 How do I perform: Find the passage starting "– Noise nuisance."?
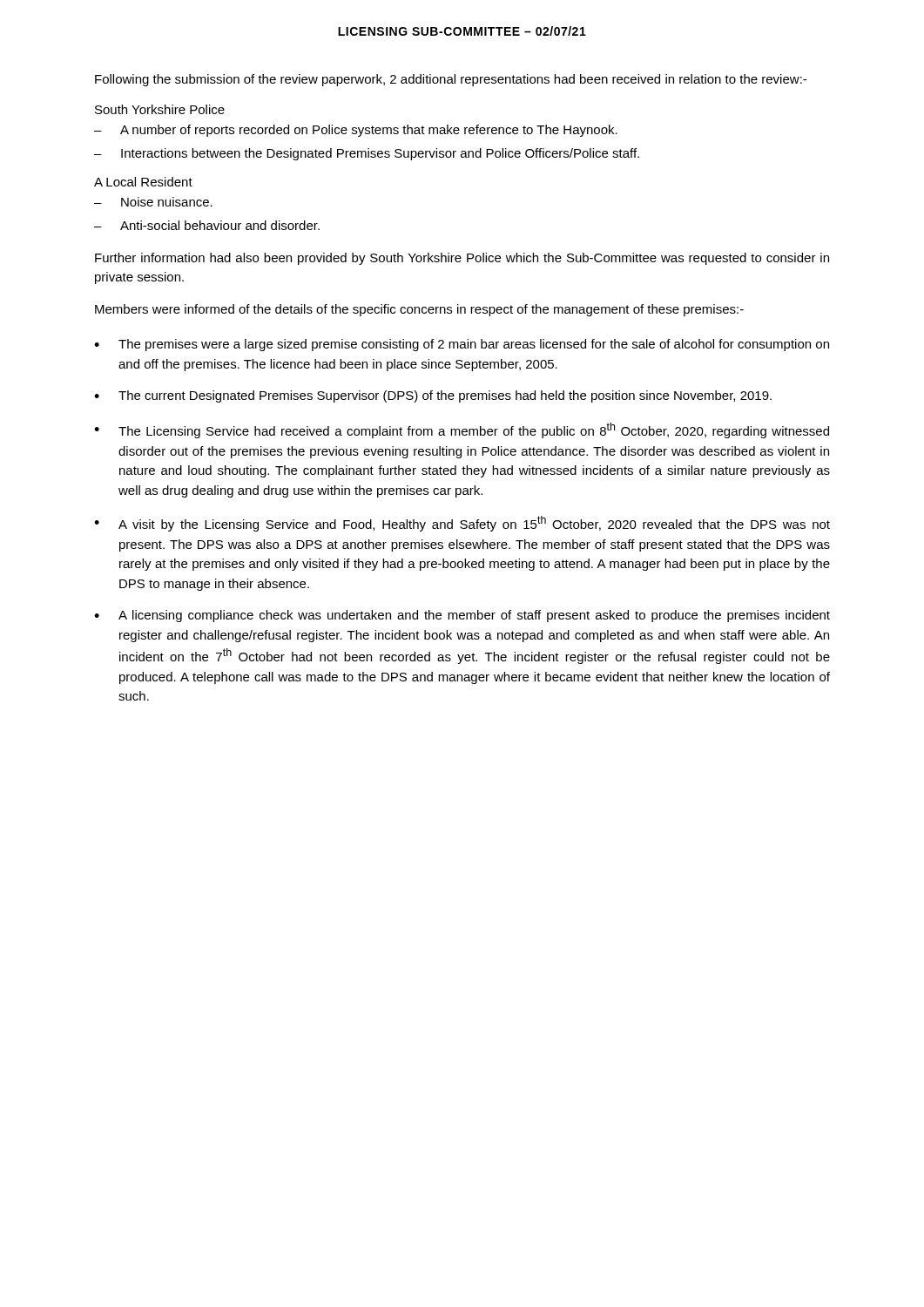[x=154, y=202]
